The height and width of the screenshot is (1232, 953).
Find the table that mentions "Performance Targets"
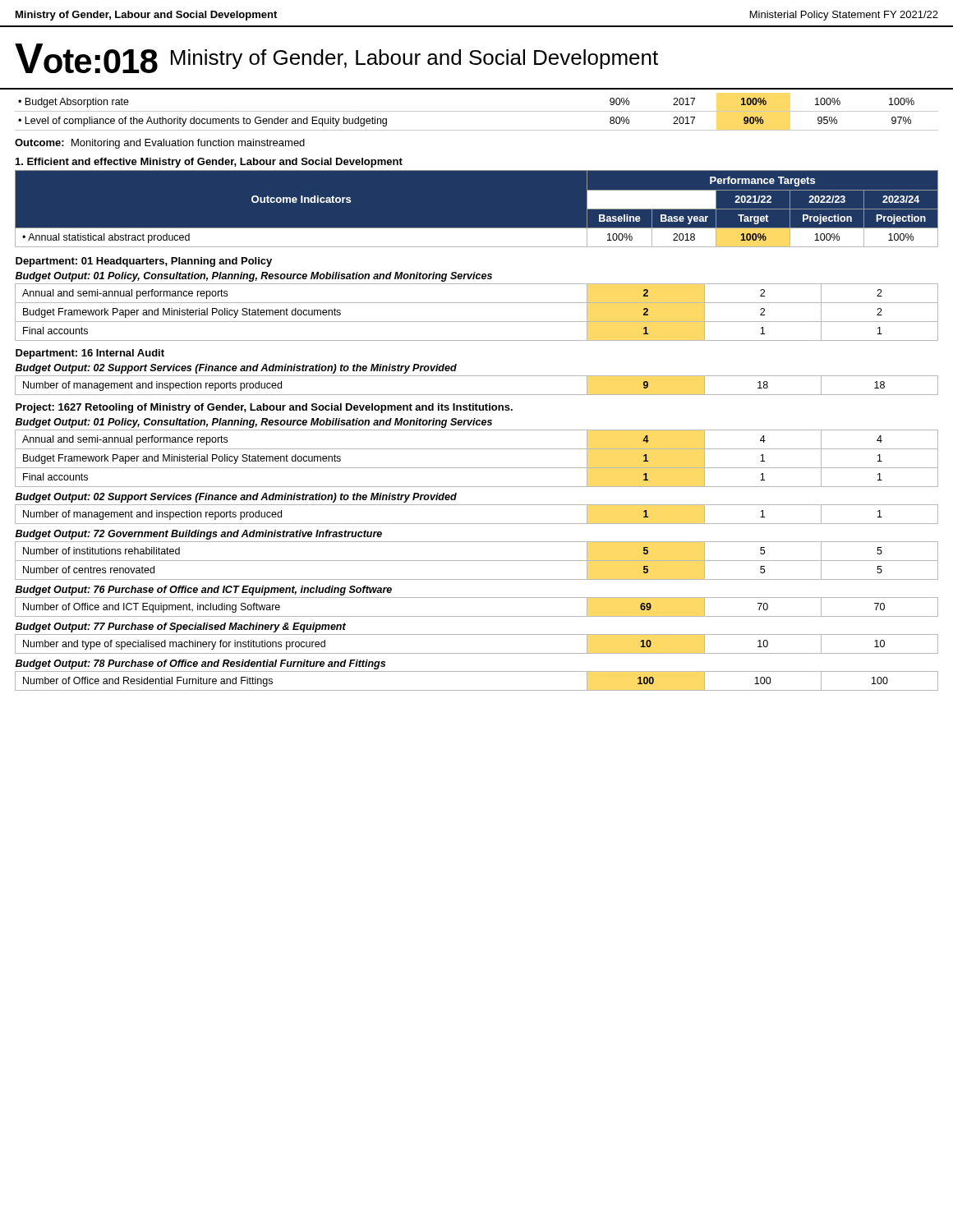click(476, 209)
